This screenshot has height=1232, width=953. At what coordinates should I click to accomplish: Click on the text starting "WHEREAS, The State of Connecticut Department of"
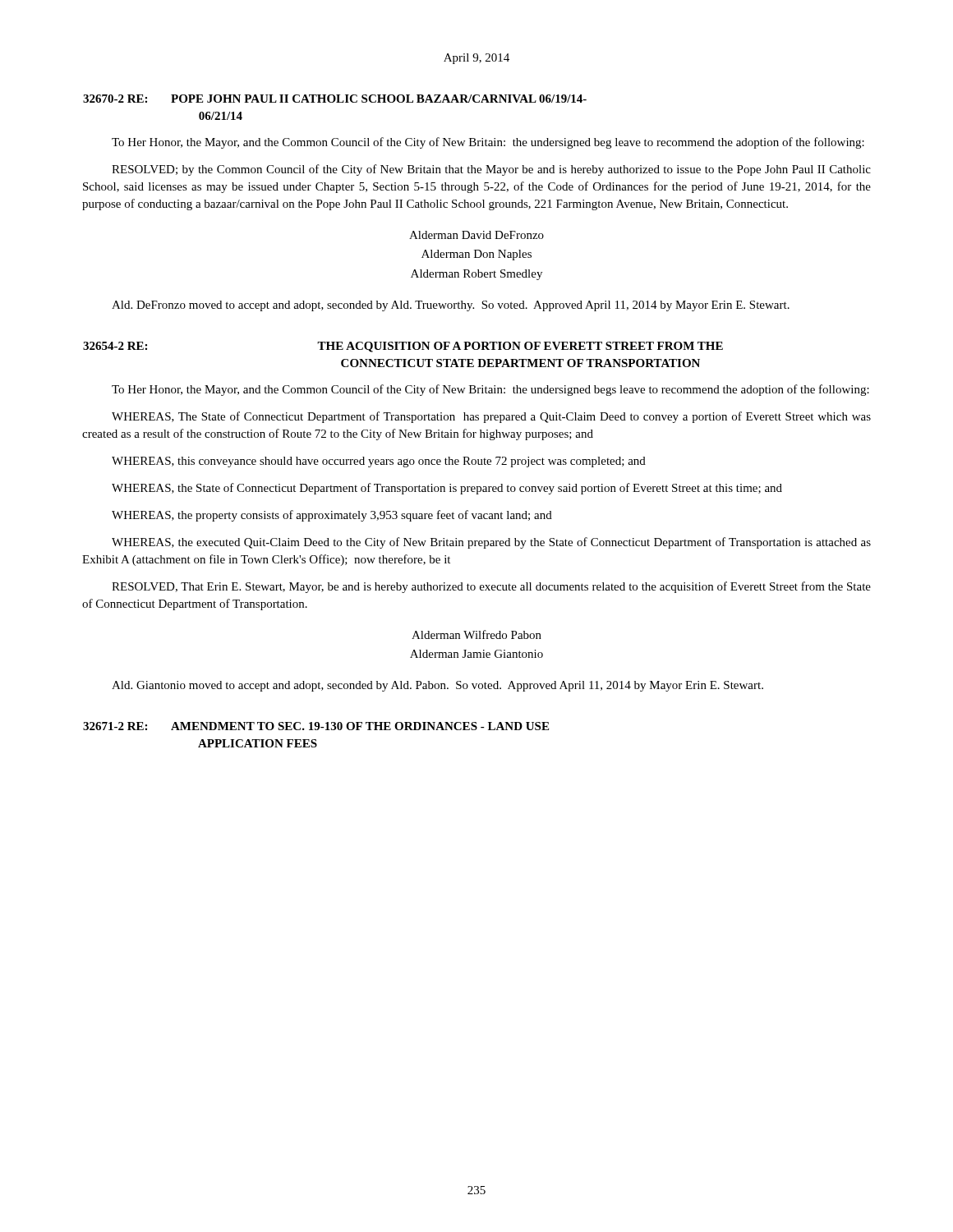click(x=476, y=425)
